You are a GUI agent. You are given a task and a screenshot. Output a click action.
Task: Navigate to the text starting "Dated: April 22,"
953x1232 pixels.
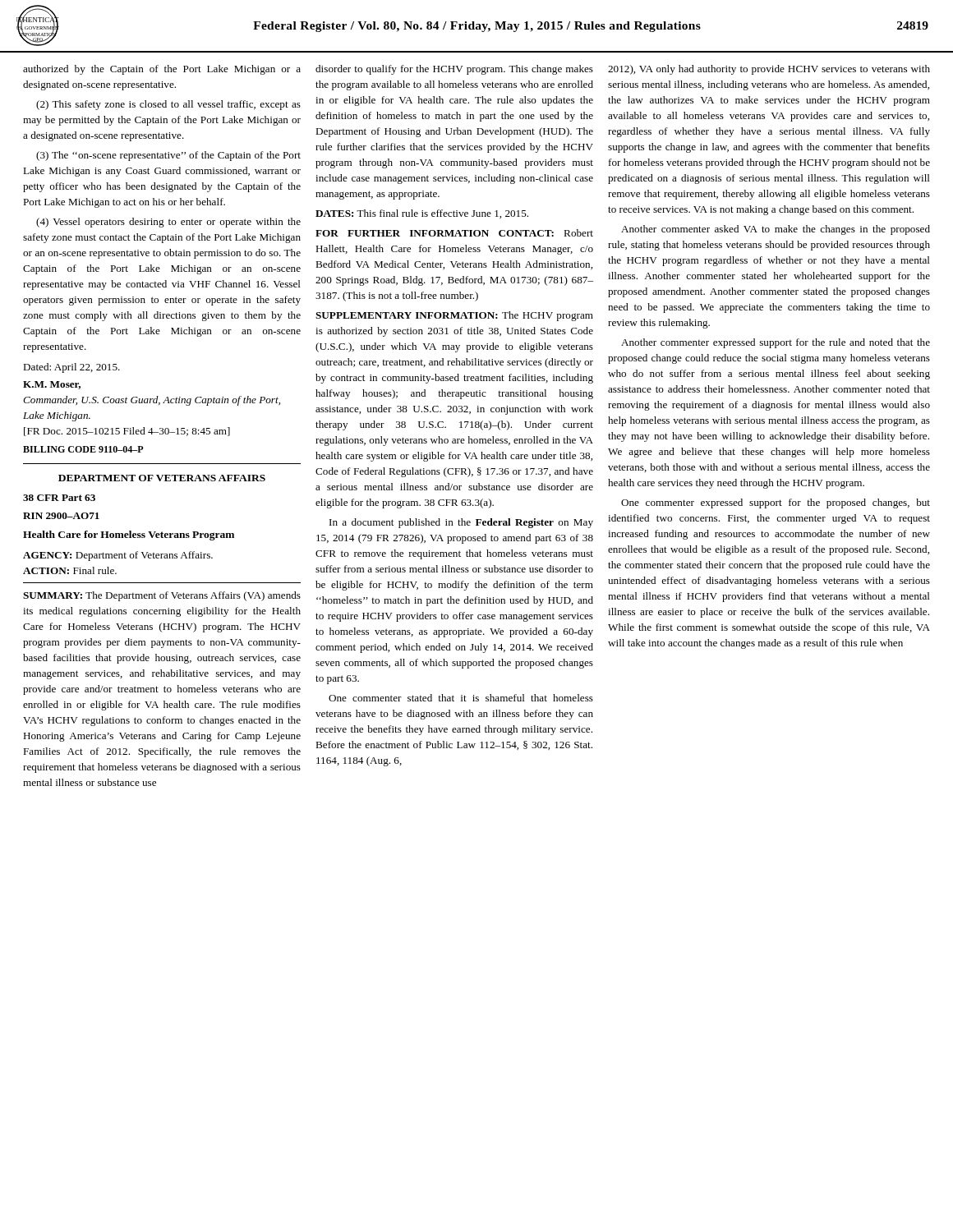point(71,368)
